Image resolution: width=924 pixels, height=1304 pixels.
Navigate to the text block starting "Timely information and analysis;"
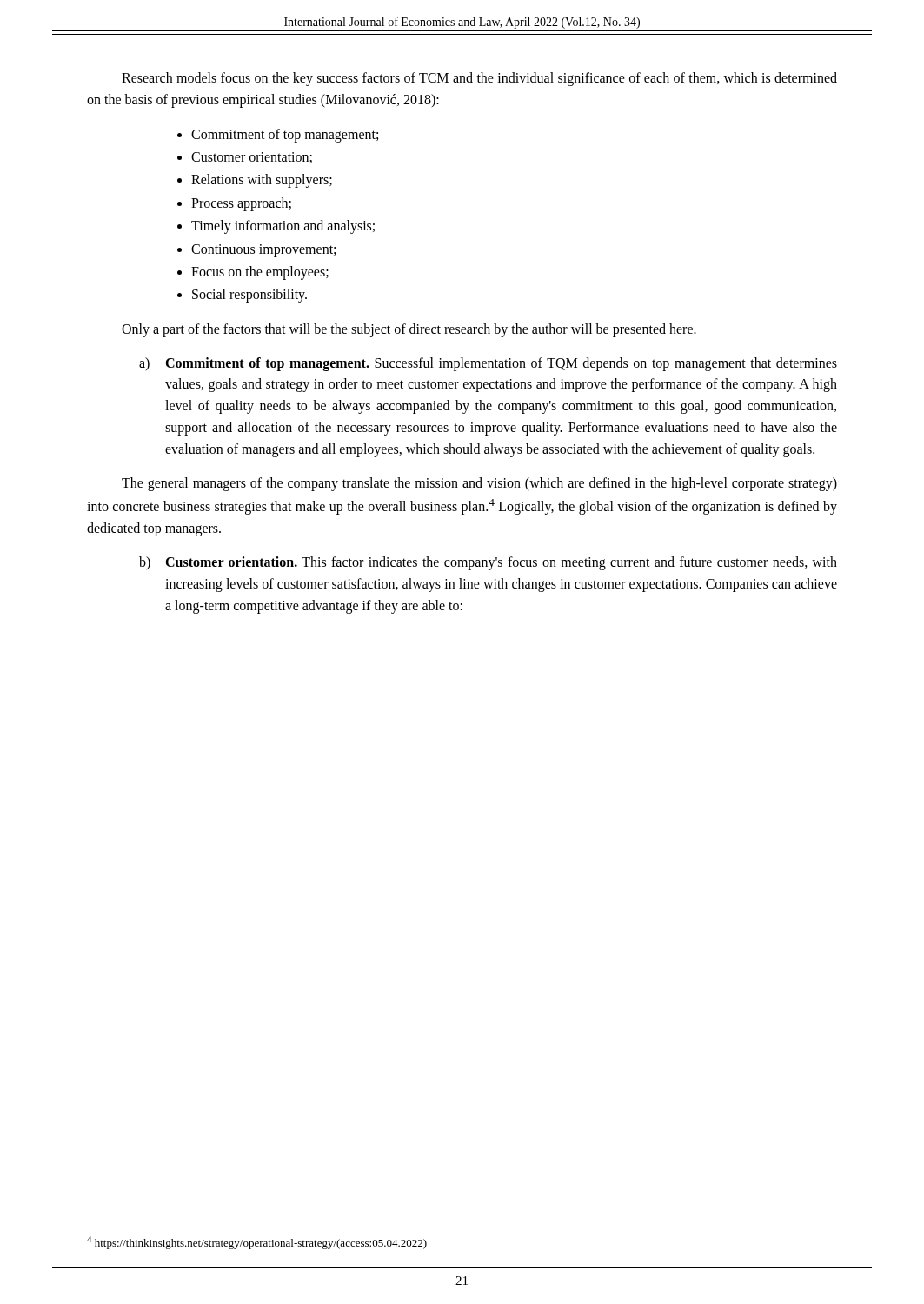coord(284,226)
